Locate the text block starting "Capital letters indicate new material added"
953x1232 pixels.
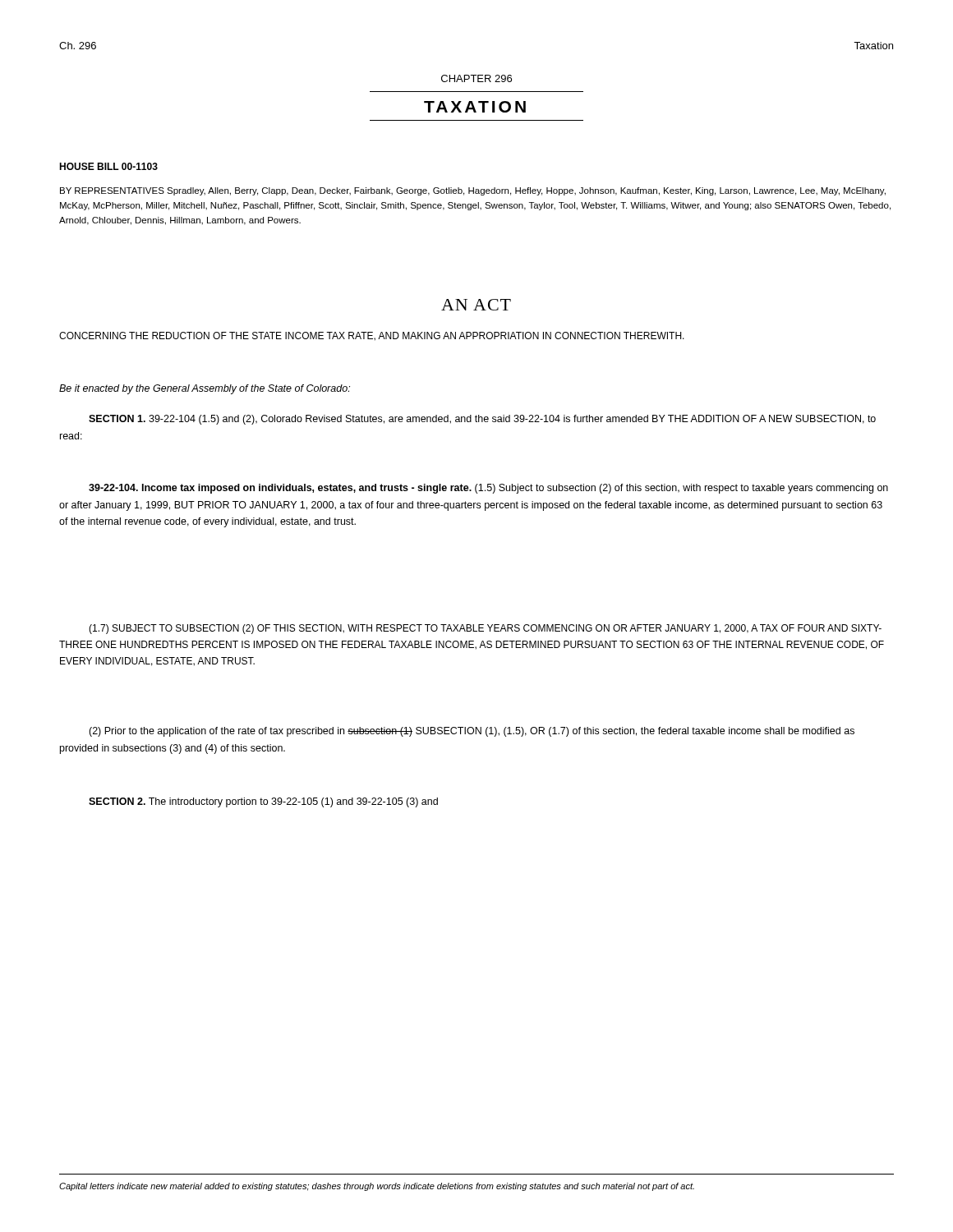pyautogui.click(x=377, y=1186)
